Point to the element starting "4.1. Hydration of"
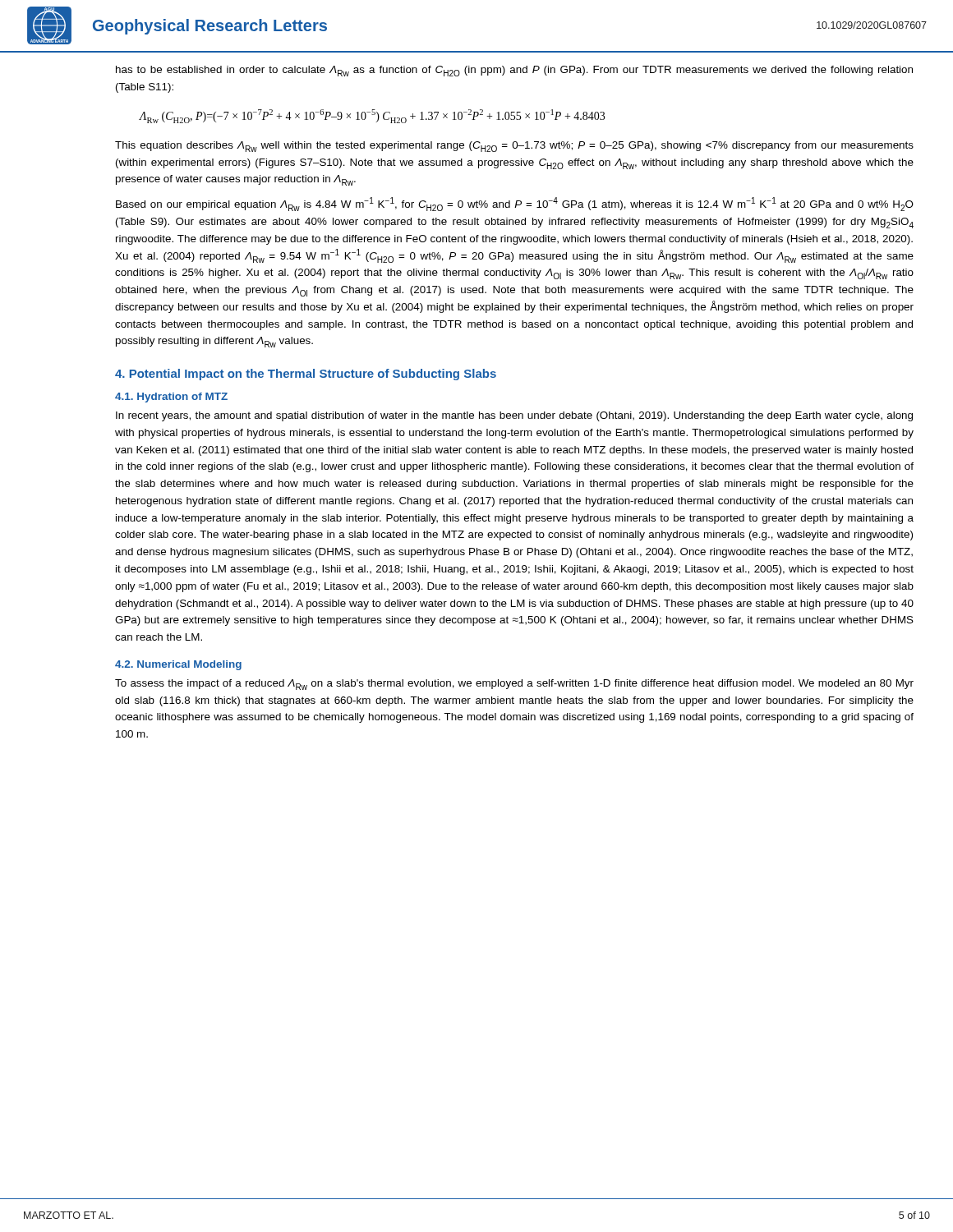The height and width of the screenshot is (1232, 953). pos(171,396)
